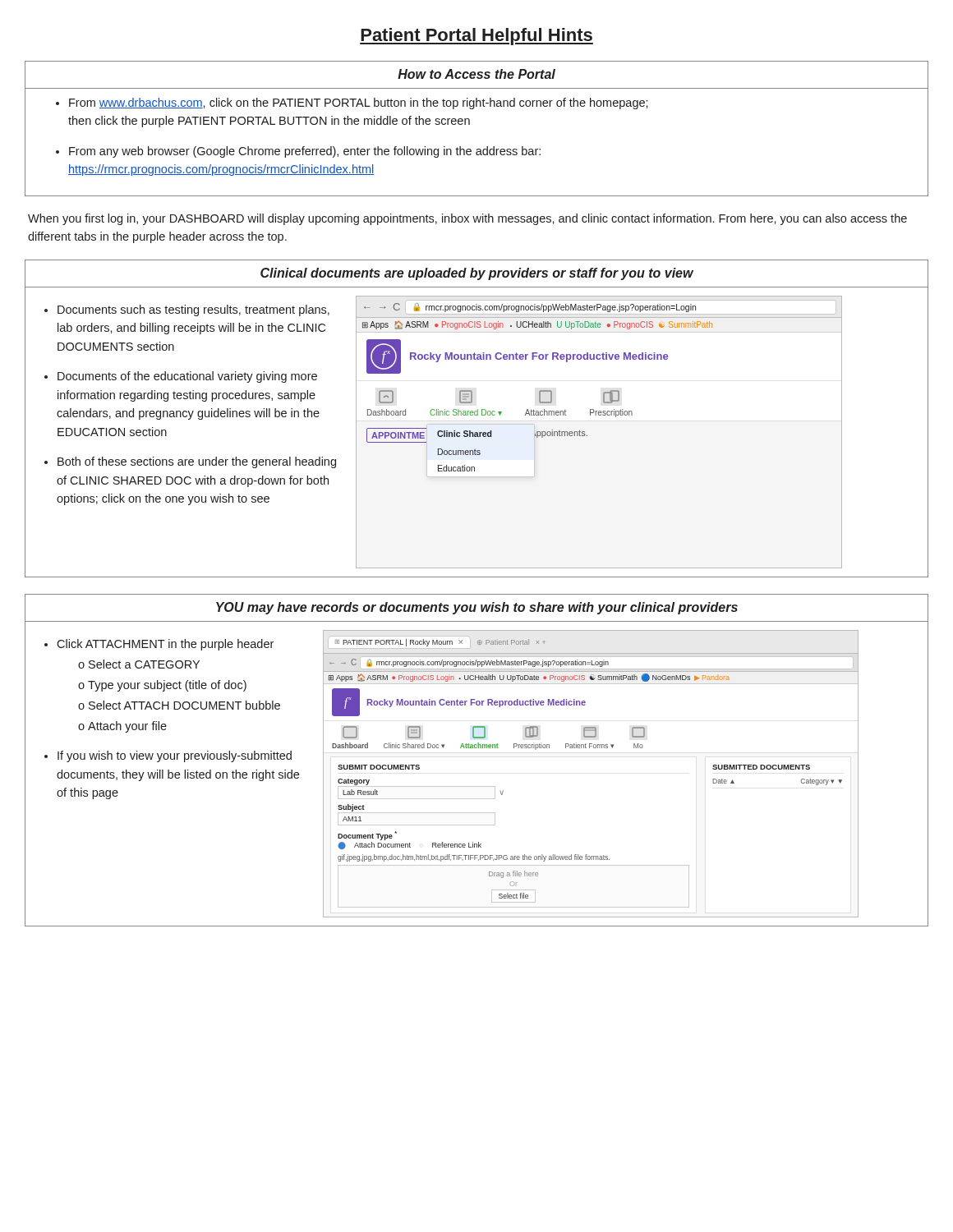This screenshot has height=1232, width=953.
Task: Point to the section header beginning "YOU may have records or documents"
Action: pyautogui.click(x=476, y=607)
